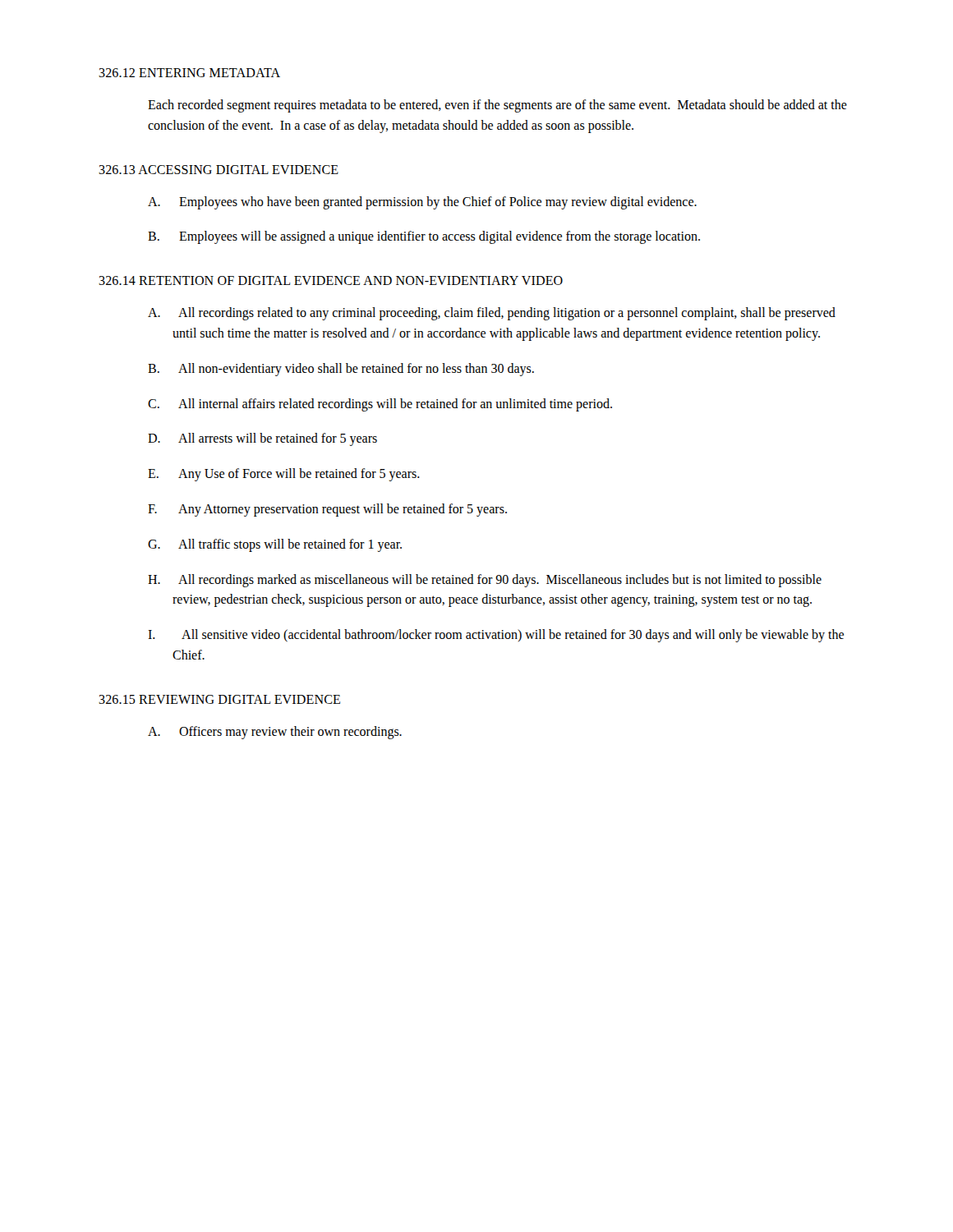
Task: Click on the list item that reads "G. All traffic stops will be"
Action: [x=275, y=545]
